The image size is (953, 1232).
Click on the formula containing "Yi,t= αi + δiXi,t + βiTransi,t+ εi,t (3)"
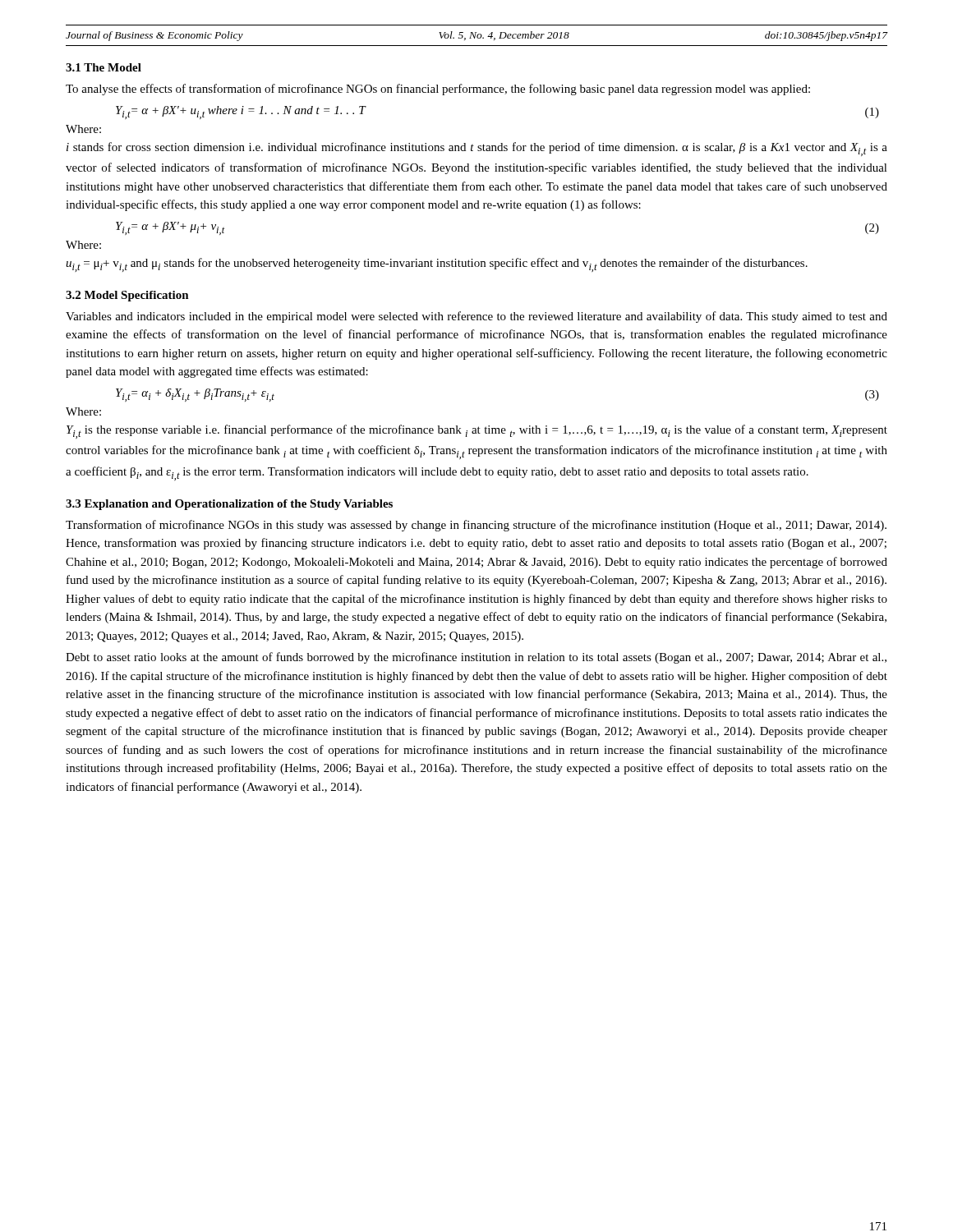tap(197, 395)
